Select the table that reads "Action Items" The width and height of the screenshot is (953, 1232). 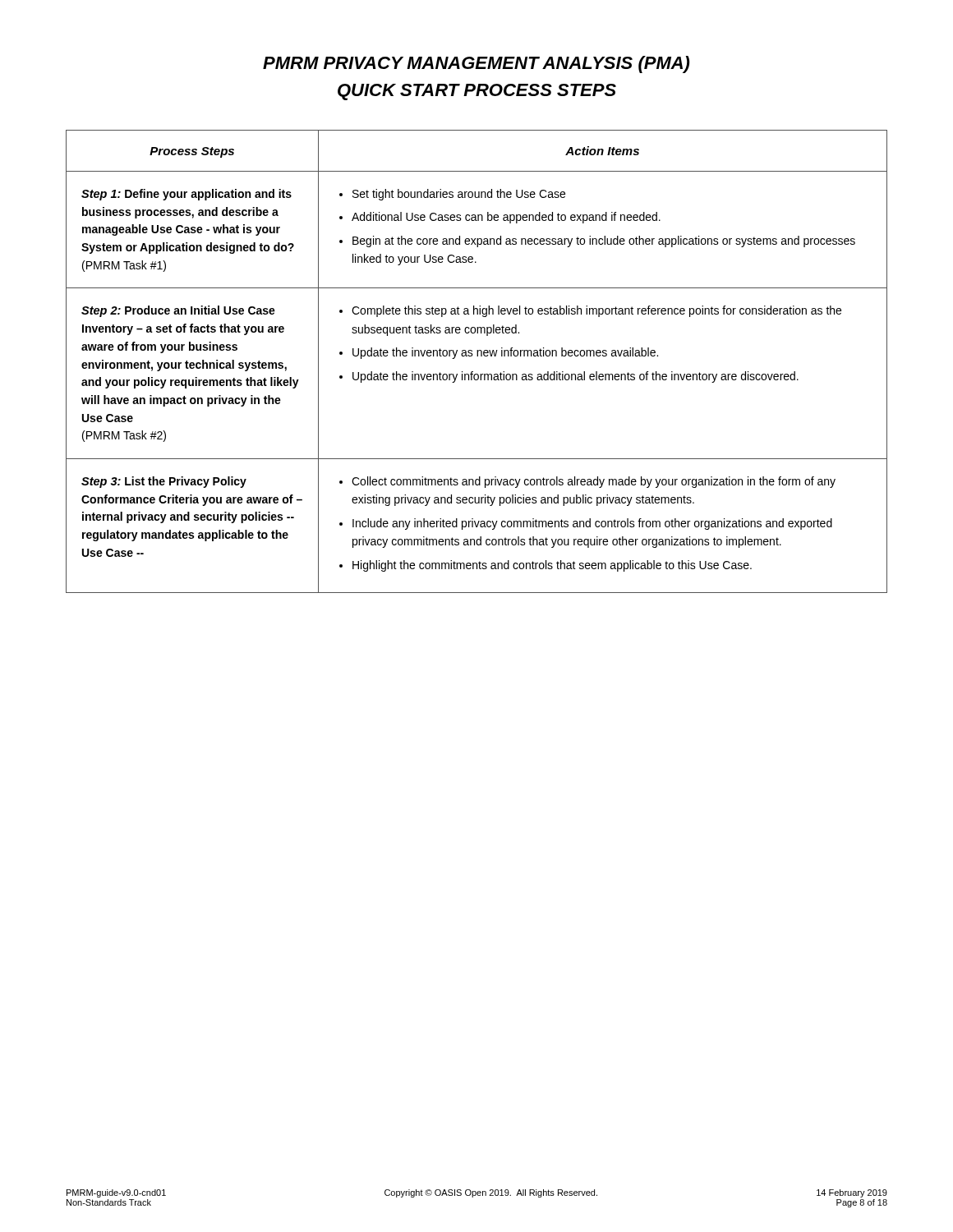[476, 361]
